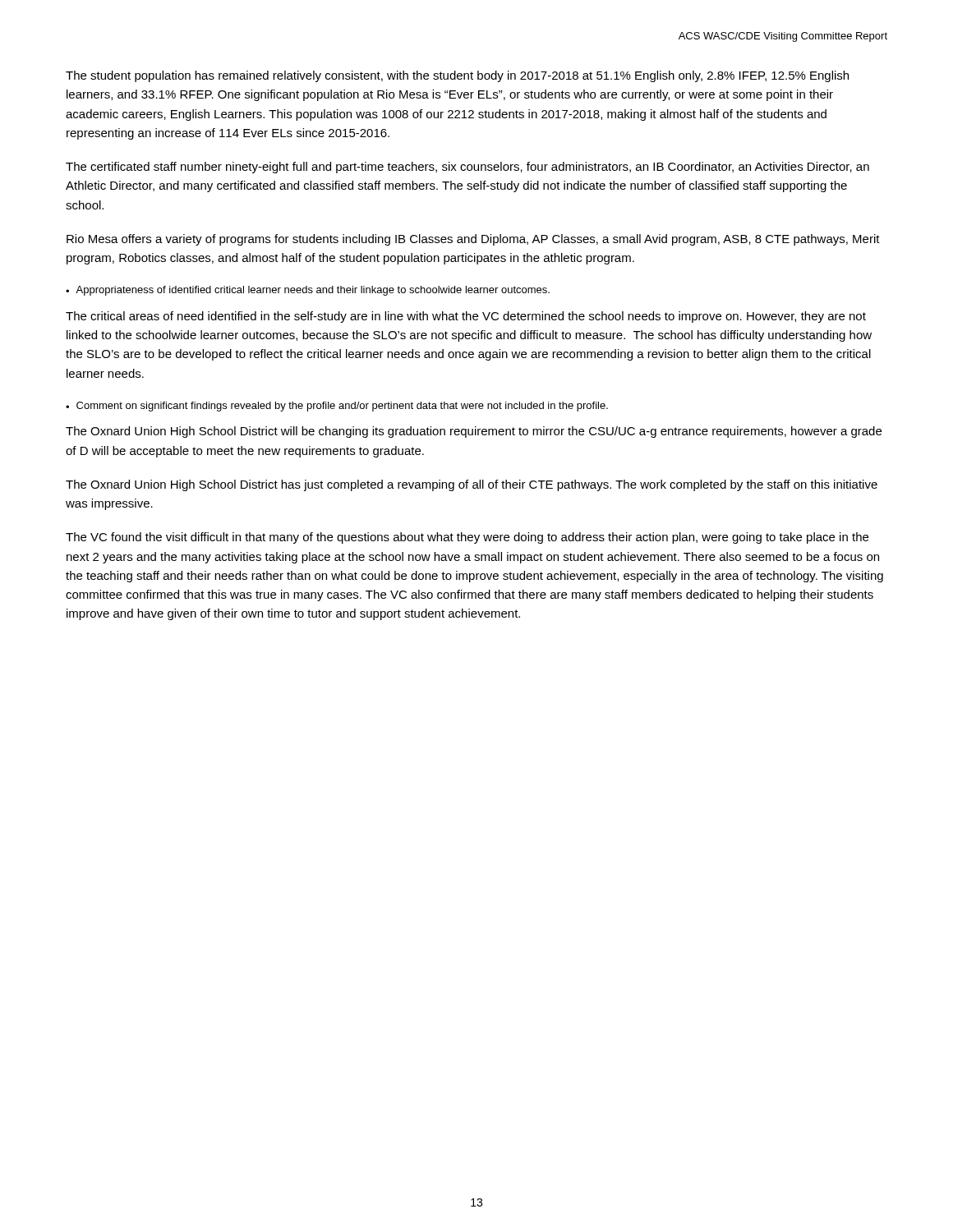Click on the text block containing "The VC found the"
This screenshot has height=1232, width=953.
tap(475, 575)
